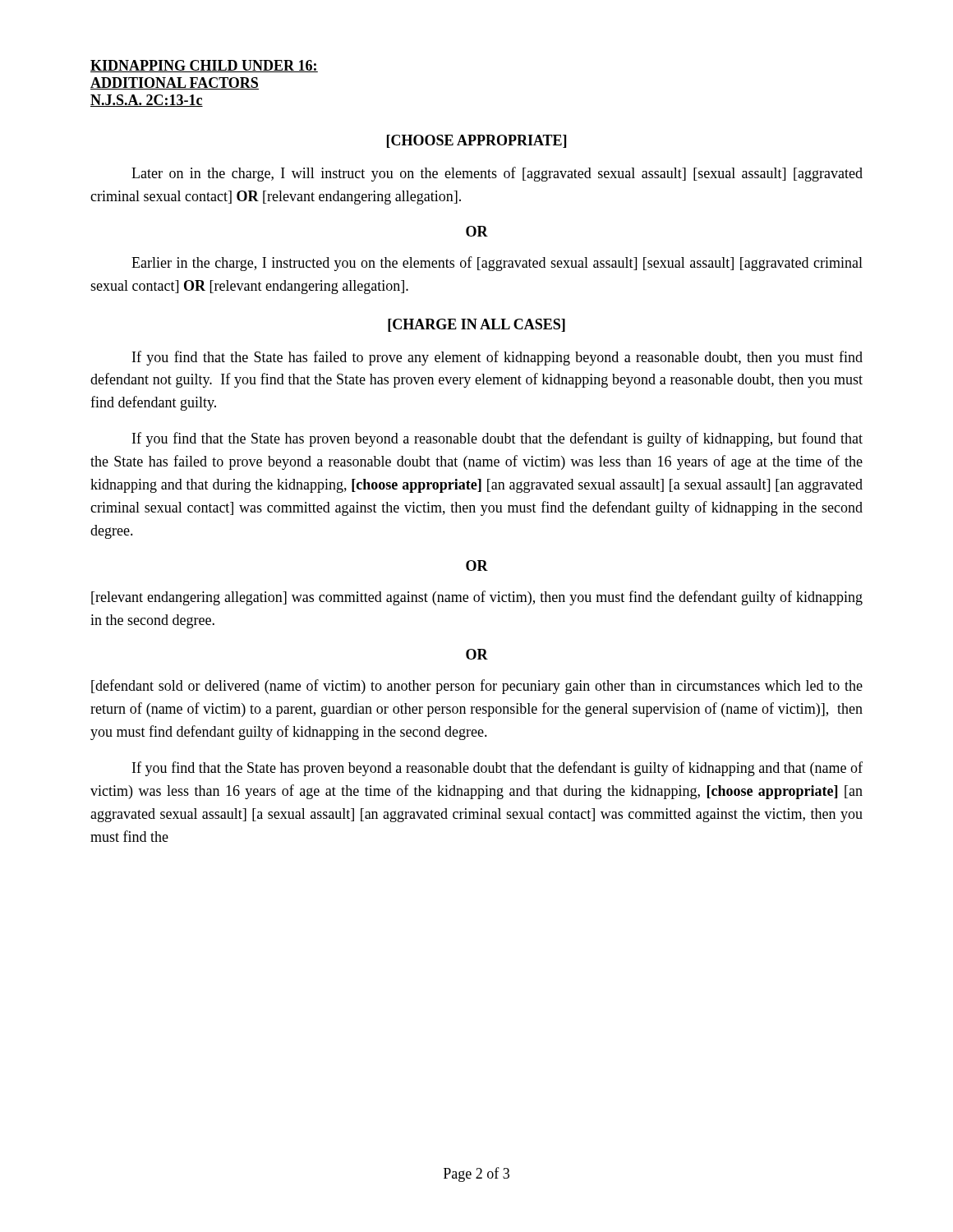953x1232 pixels.
Task: Locate the text block that says "[relevant endangering allegation] was committed"
Action: click(476, 608)
